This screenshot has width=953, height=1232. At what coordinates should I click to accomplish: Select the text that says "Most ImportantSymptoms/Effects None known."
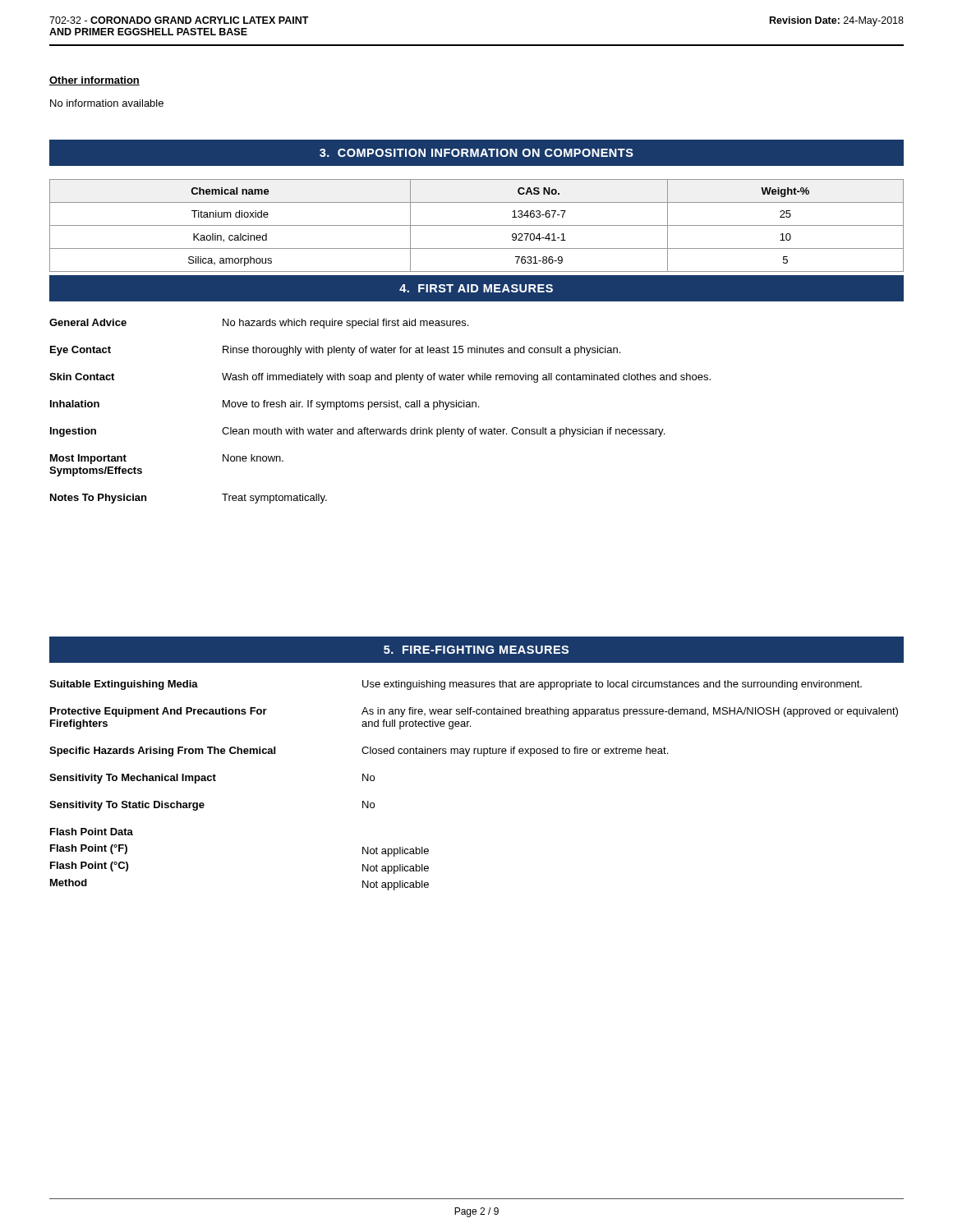85,459
